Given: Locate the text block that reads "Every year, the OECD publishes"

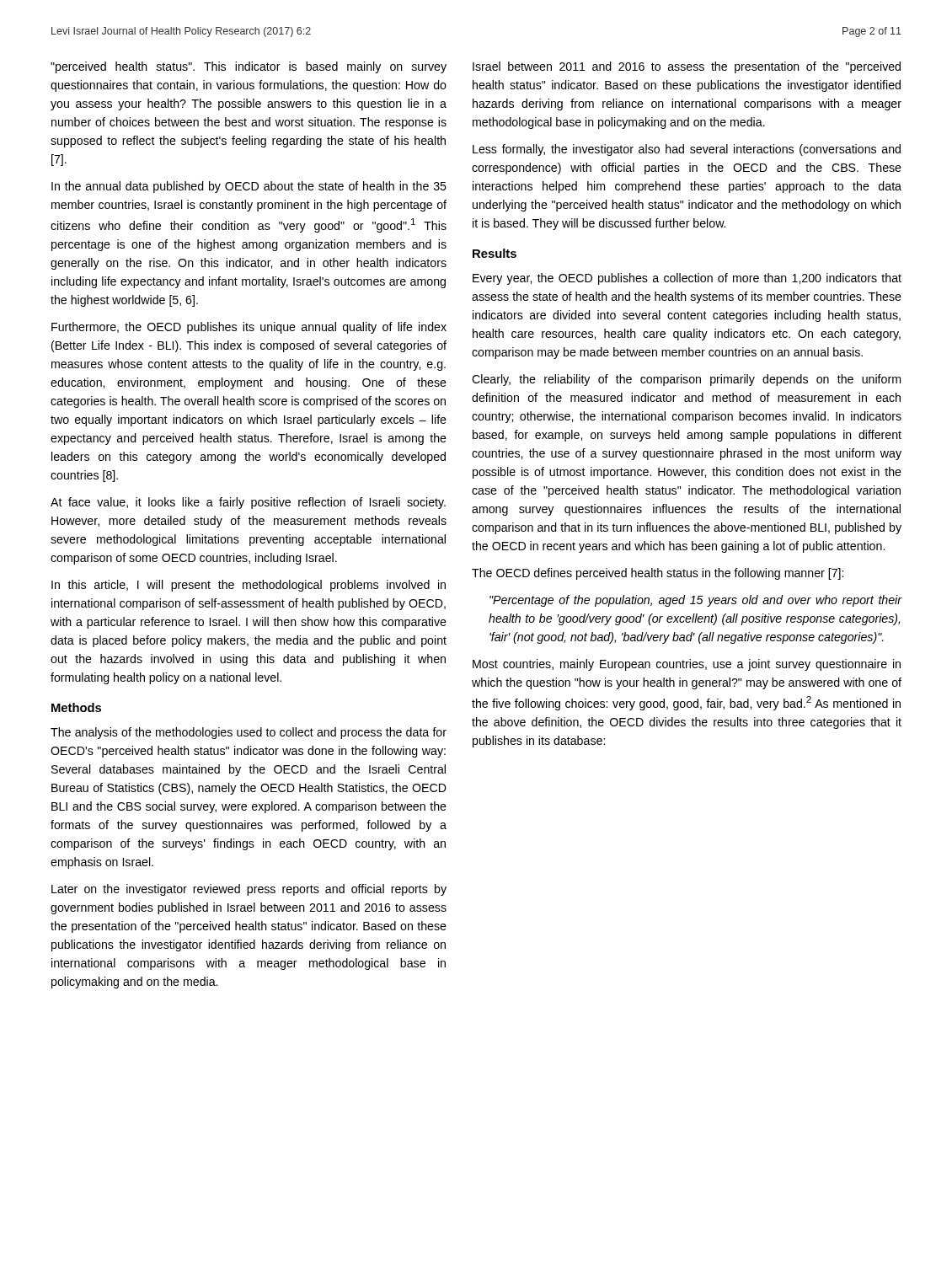Looking at the screenshot, I should [x=687, y=315].
